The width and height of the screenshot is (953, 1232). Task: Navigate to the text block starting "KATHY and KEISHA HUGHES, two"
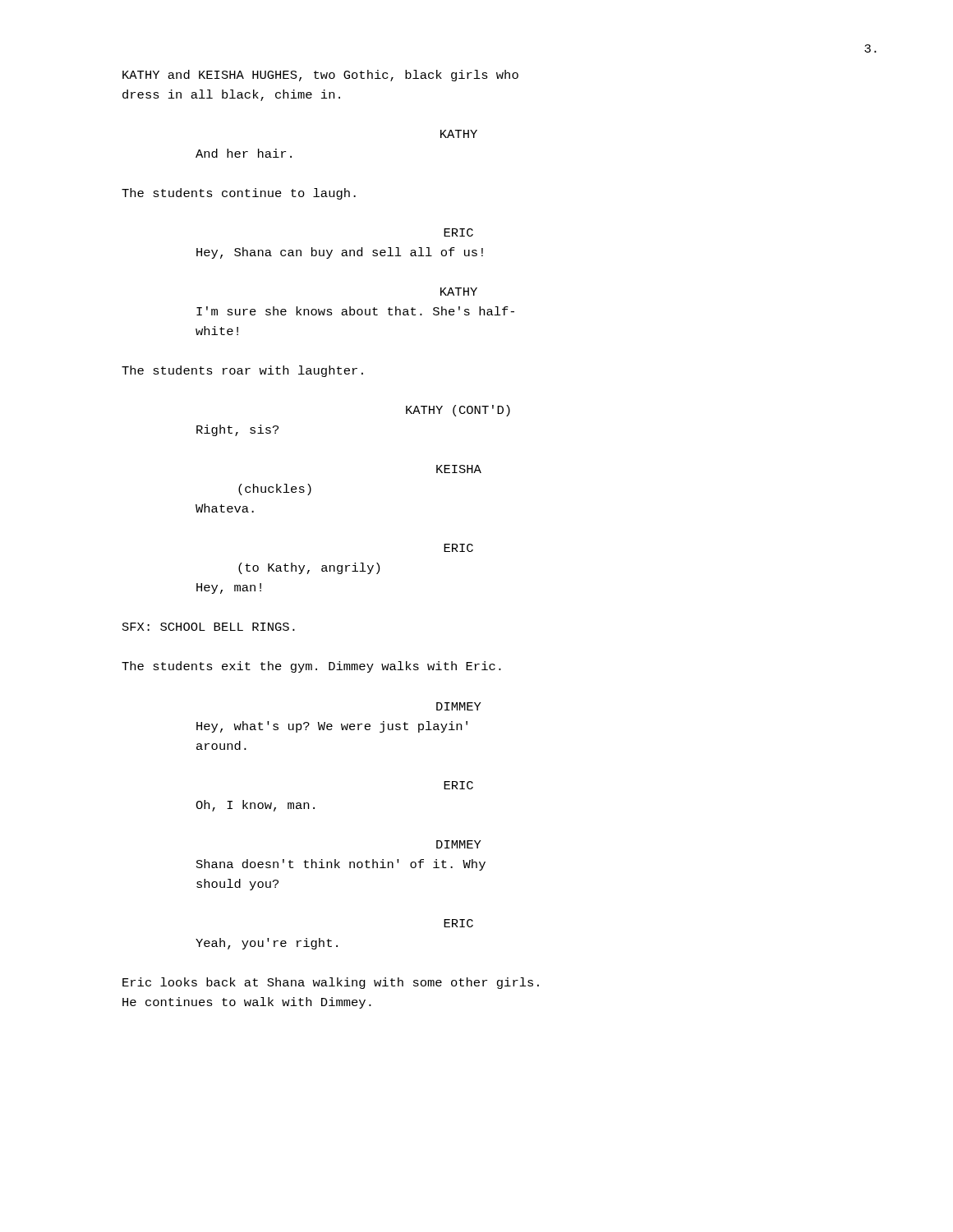(320, 85)
